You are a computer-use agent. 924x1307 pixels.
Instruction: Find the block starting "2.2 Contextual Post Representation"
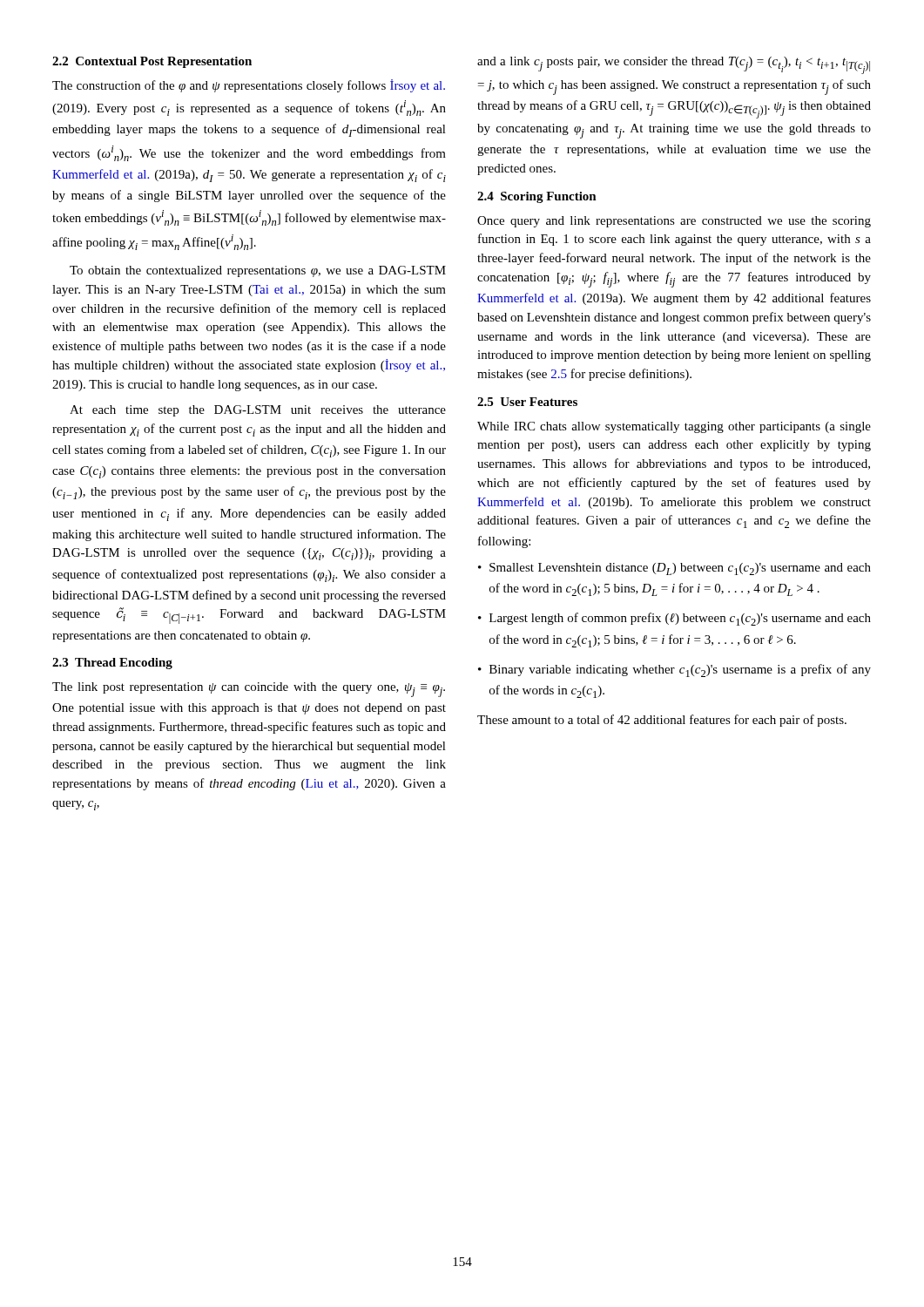pos(152,61)
